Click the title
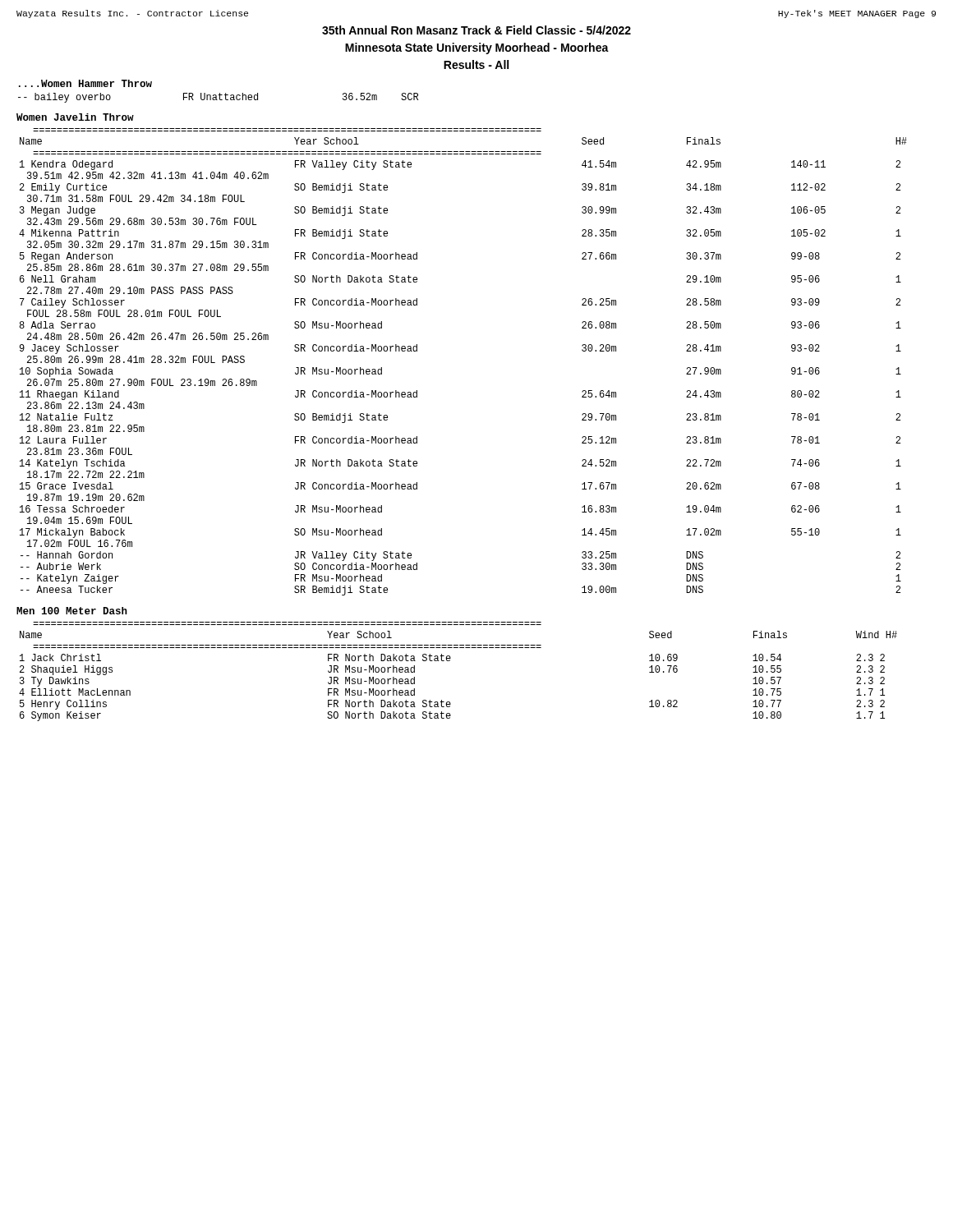The image size is (953, 1232). [x=476, y=48]
